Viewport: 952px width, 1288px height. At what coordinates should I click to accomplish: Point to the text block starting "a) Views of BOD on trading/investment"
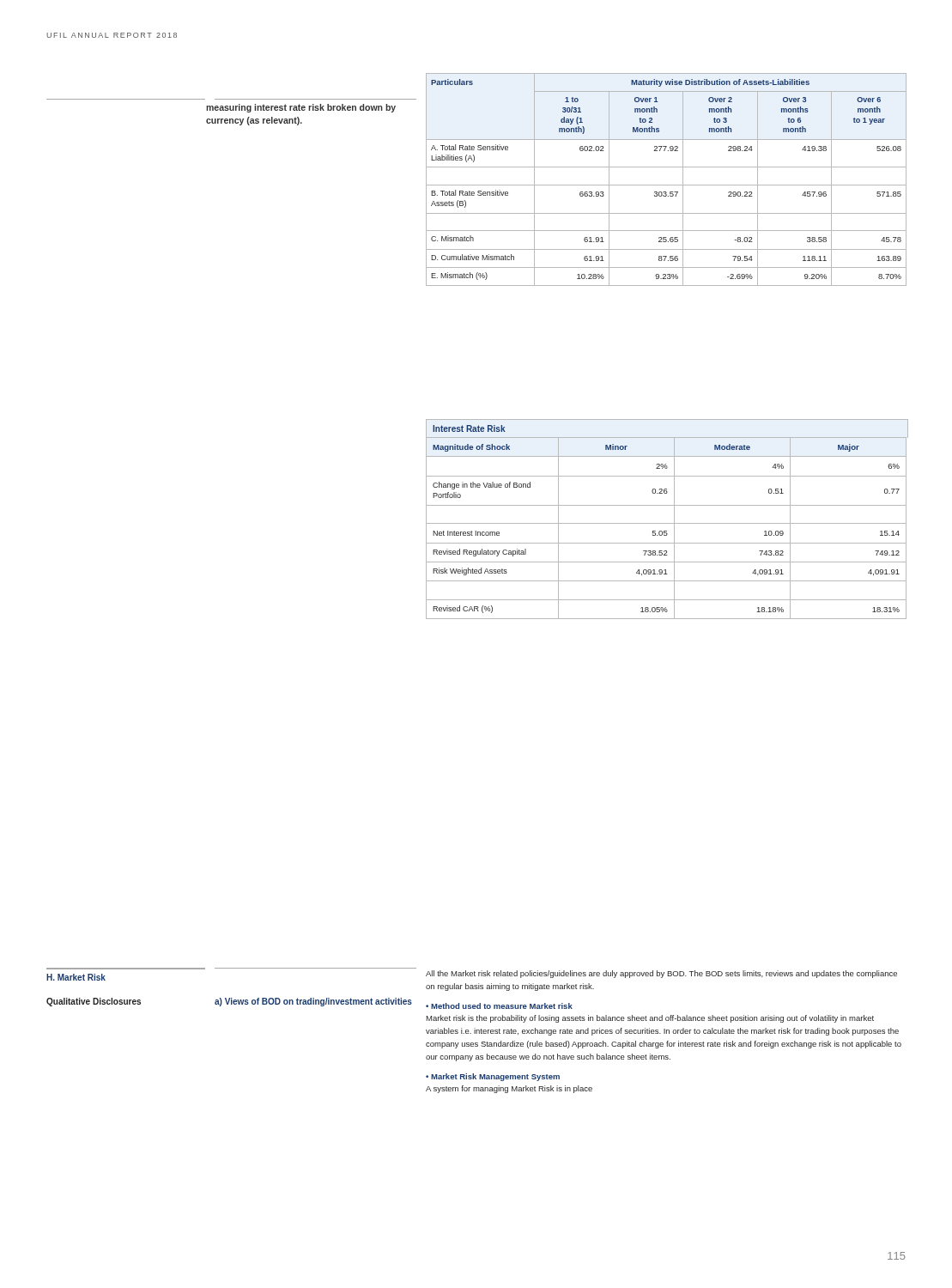[313, 1002]
